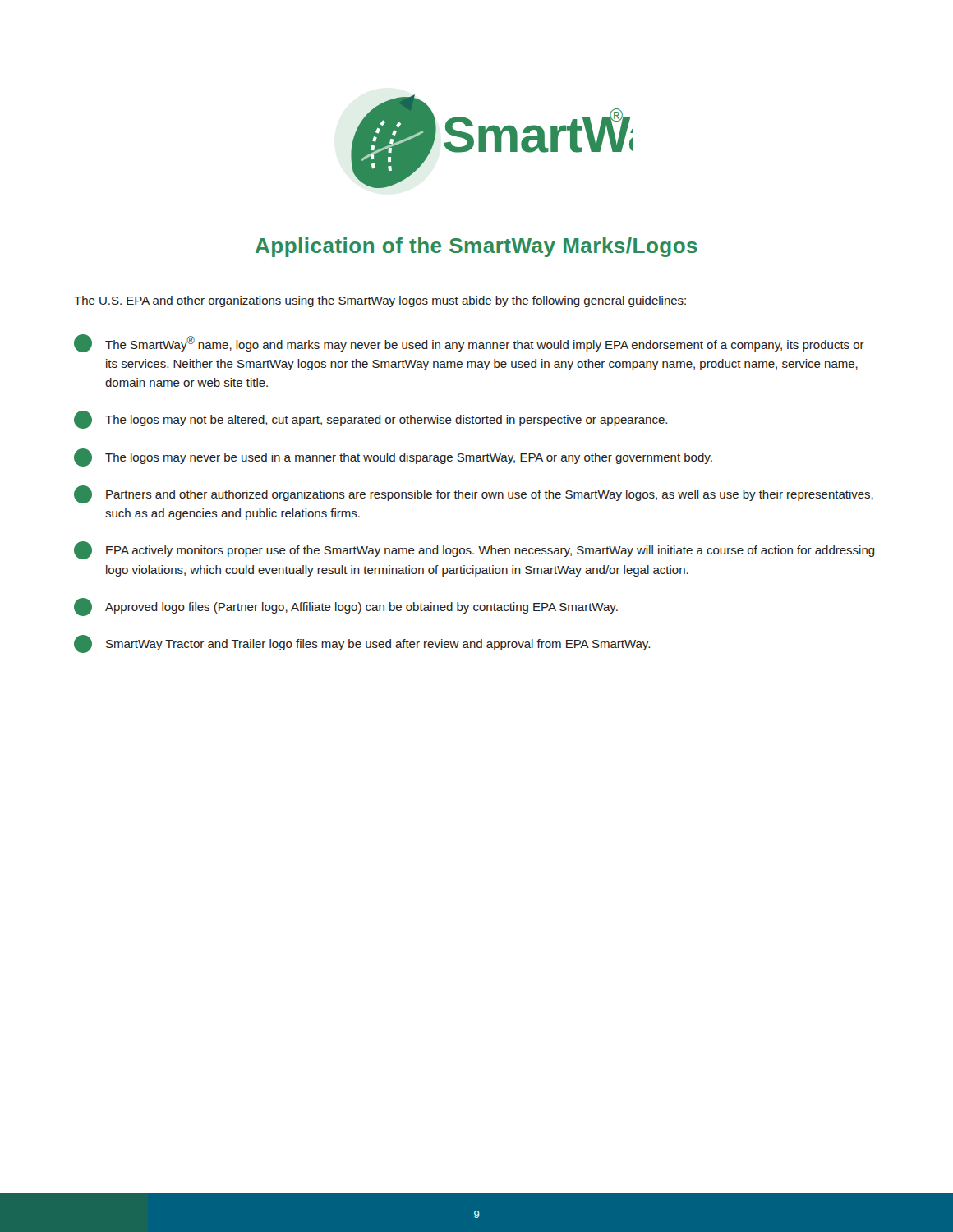The height and width of the screenshot is (1232, 953).
Task: Find the block on this page that starts "The SmartWay® name,"
Action: [x=476, y=363]
